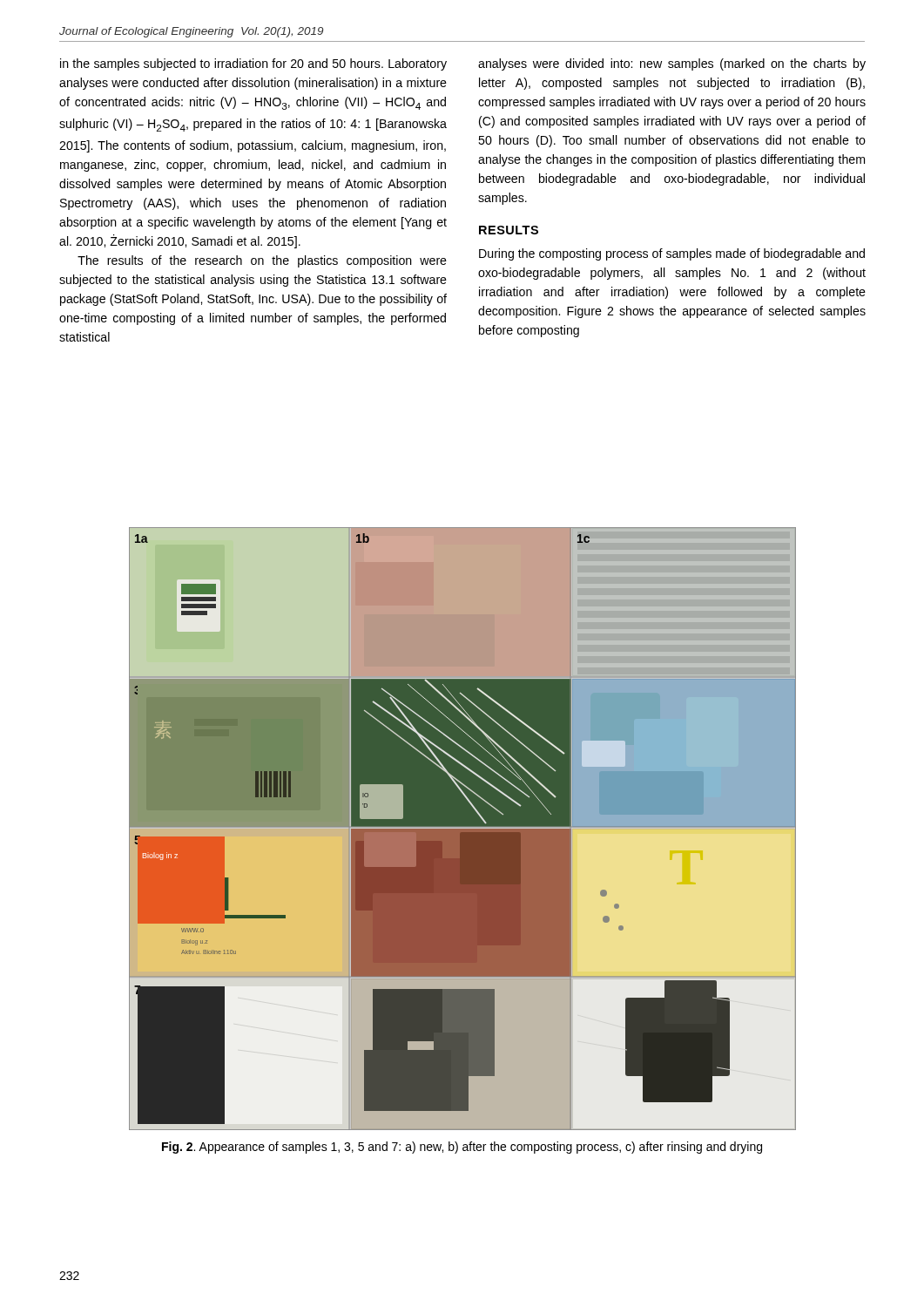Viewport: 924px width, 1307px height.
Task: Locate the passage starting "in the samples"
Action: 253,200
